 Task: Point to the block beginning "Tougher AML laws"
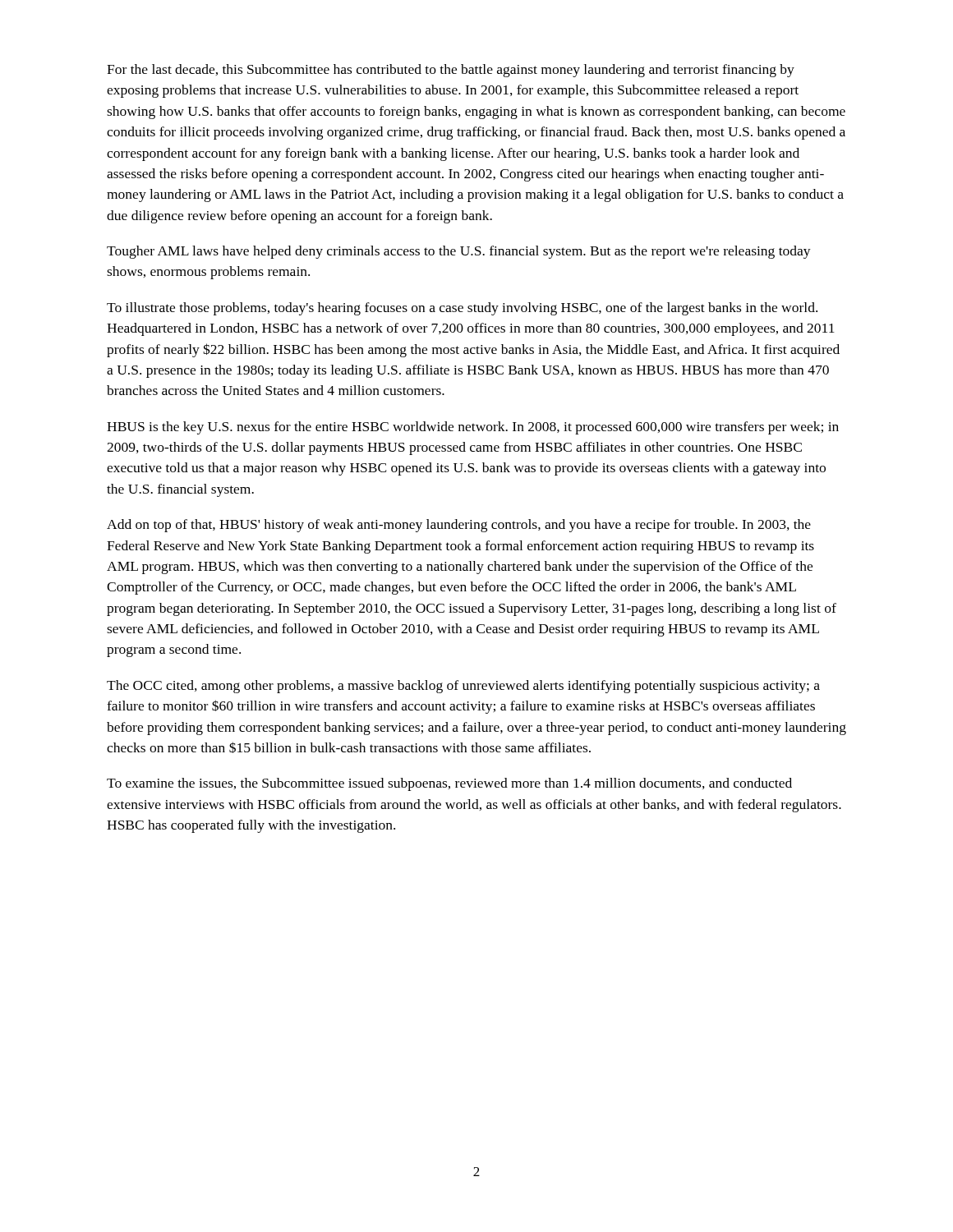coord(459,261)
